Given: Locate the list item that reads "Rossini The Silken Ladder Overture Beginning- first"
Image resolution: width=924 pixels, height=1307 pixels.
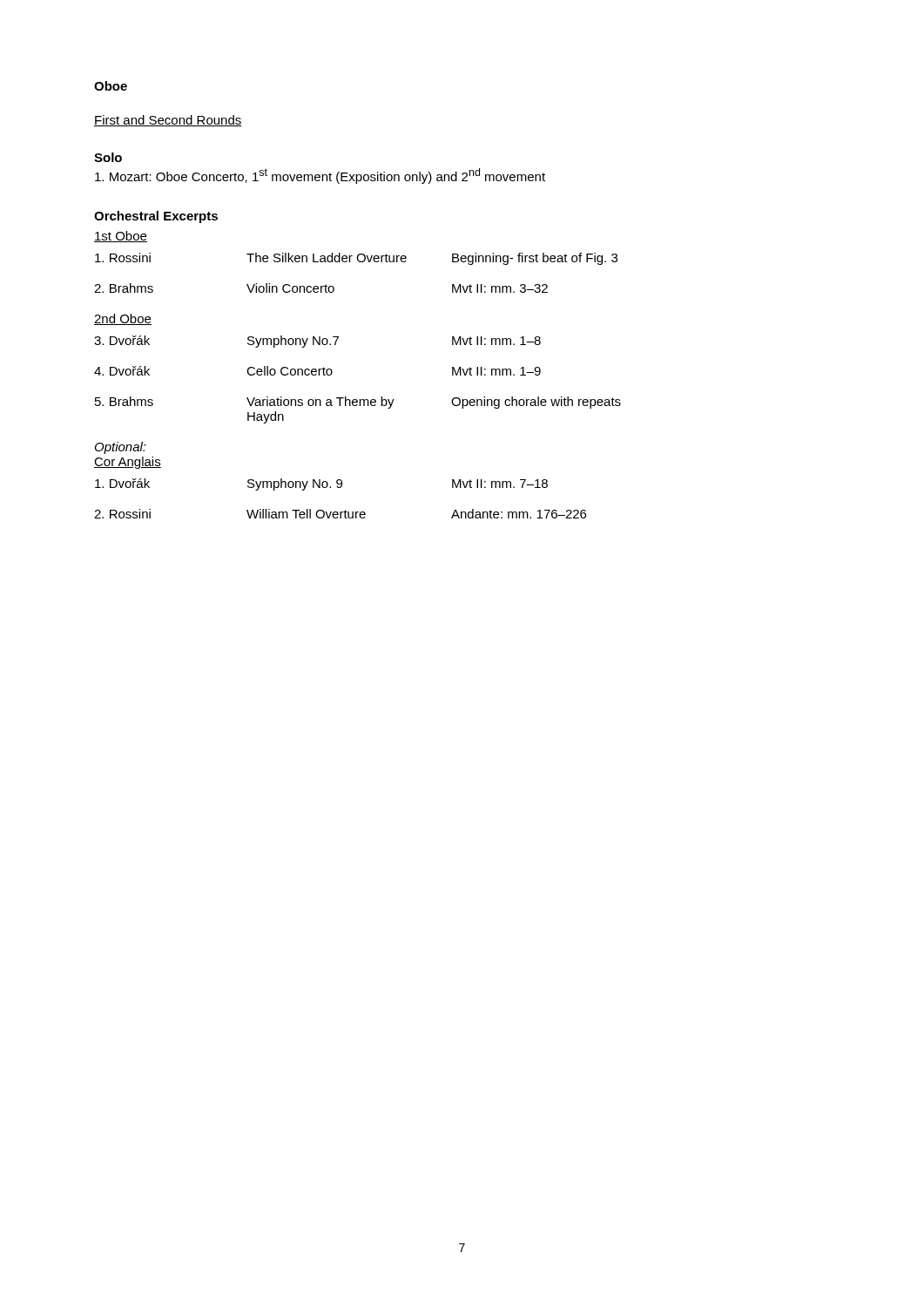Looking at the screenshot, I should coord(451,257).
